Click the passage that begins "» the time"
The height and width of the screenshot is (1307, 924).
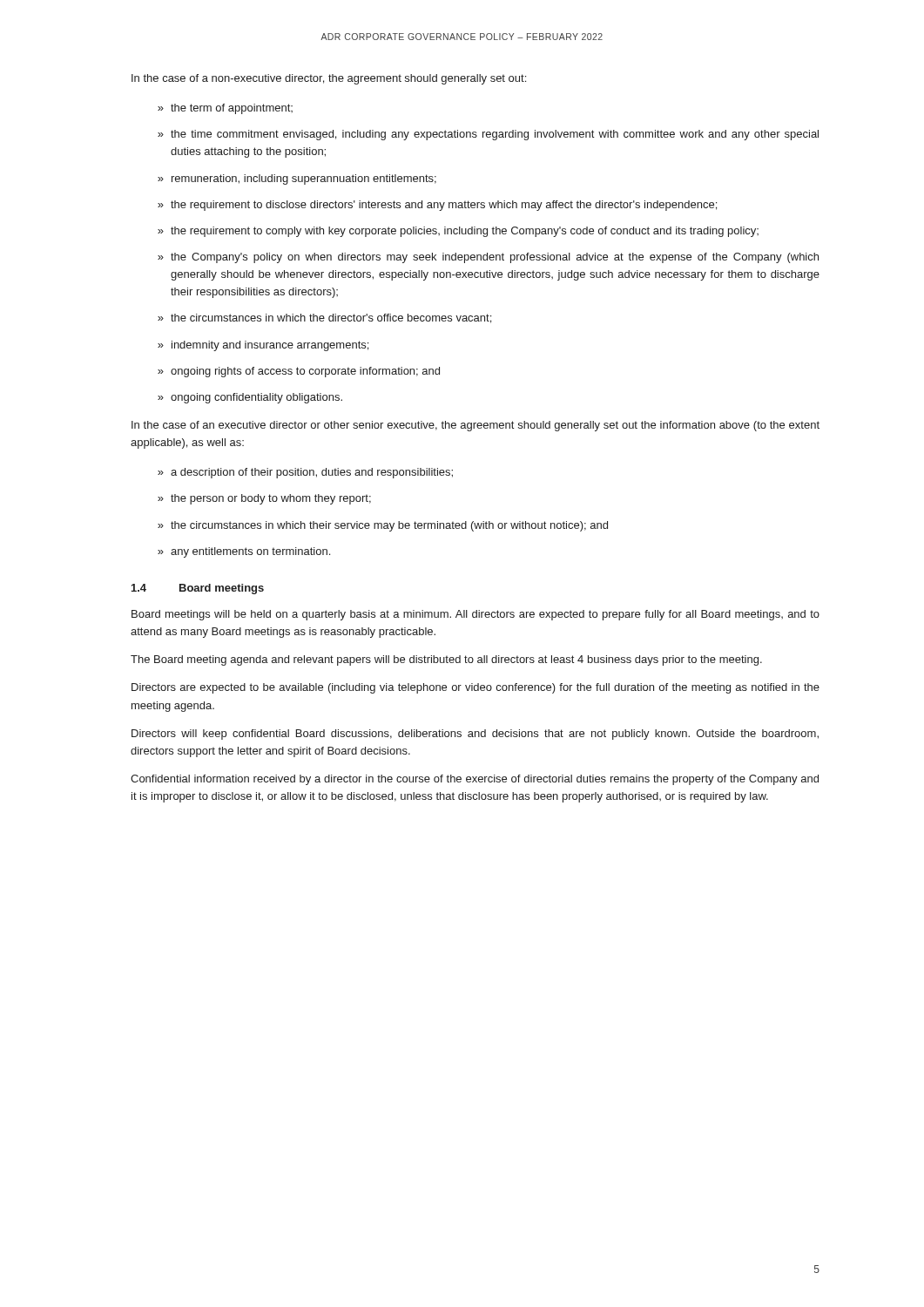point(475,143)
